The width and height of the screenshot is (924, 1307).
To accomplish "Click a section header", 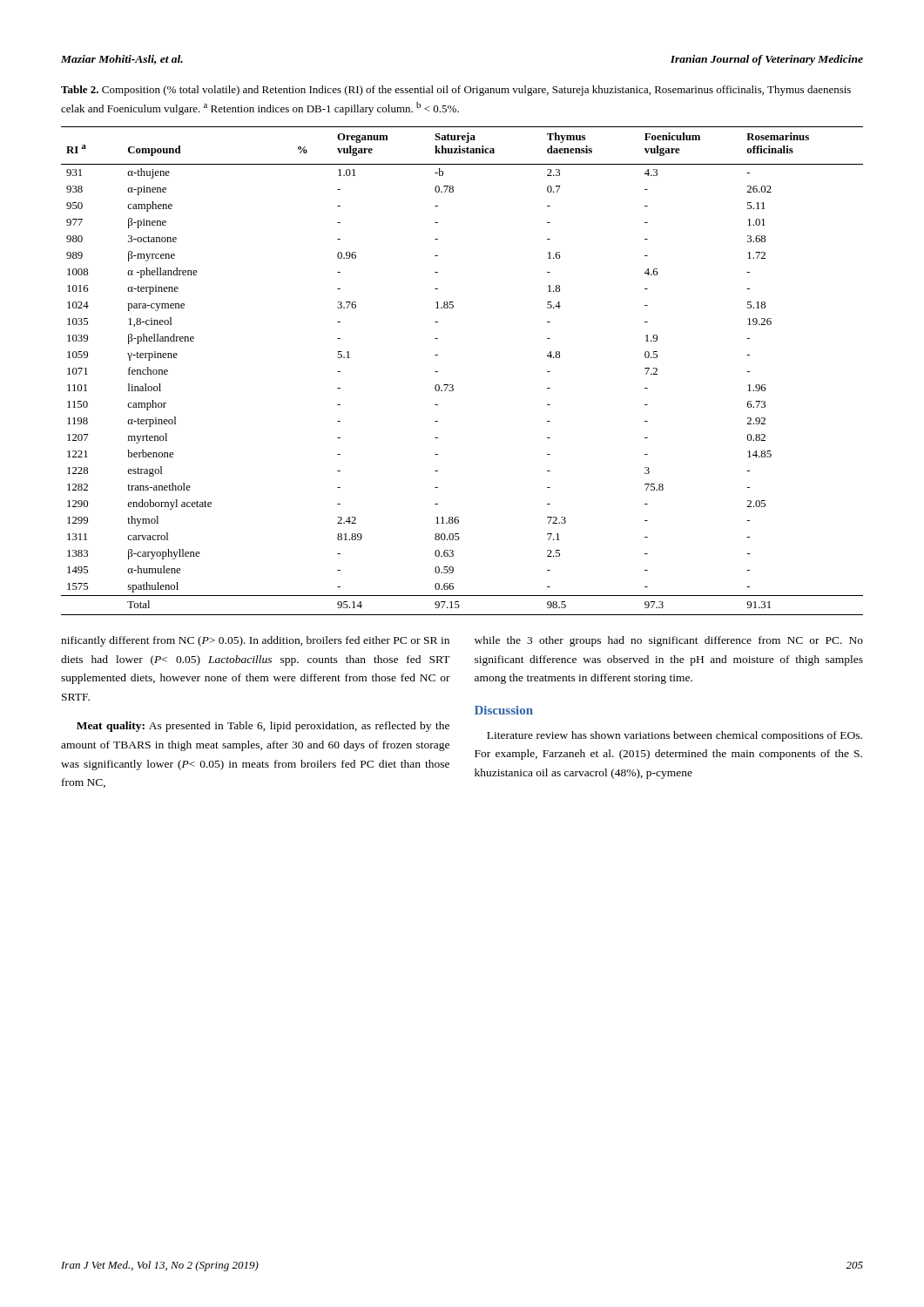I will point(504,710).
